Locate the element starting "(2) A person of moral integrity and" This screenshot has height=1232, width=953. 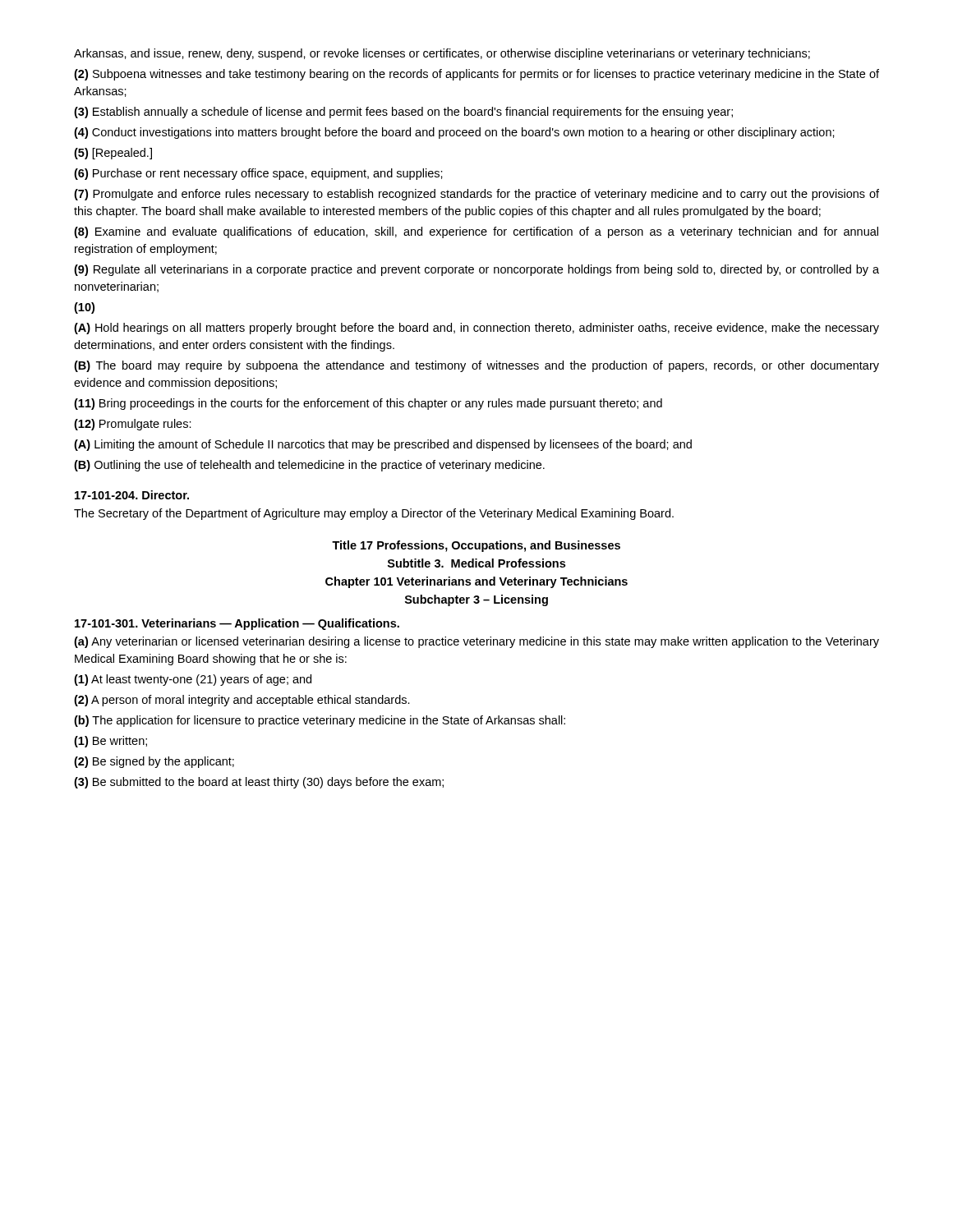[242, 701]
